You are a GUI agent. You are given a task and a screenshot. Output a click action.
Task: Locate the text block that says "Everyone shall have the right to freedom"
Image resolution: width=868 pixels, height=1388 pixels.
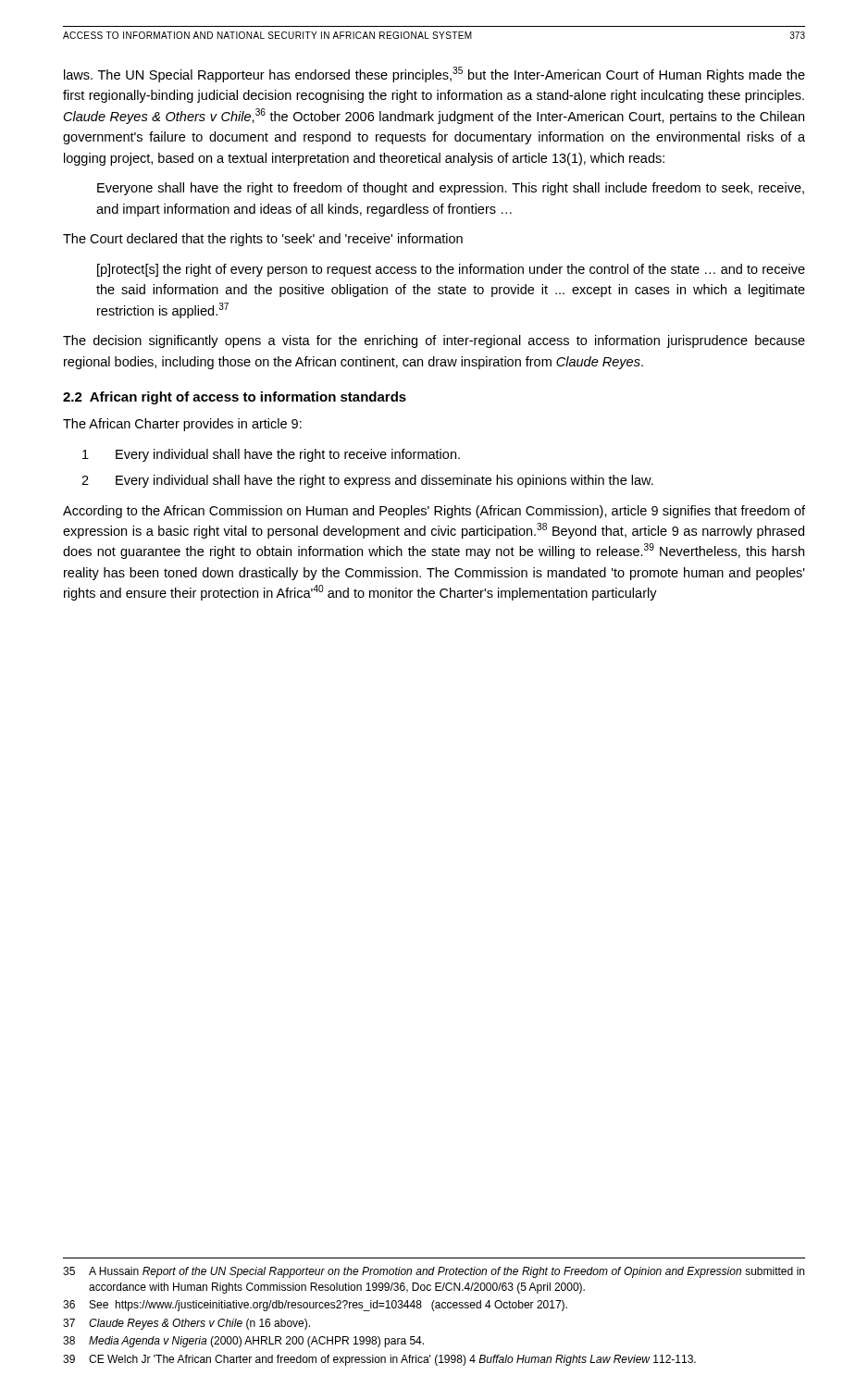coord(451,199)
